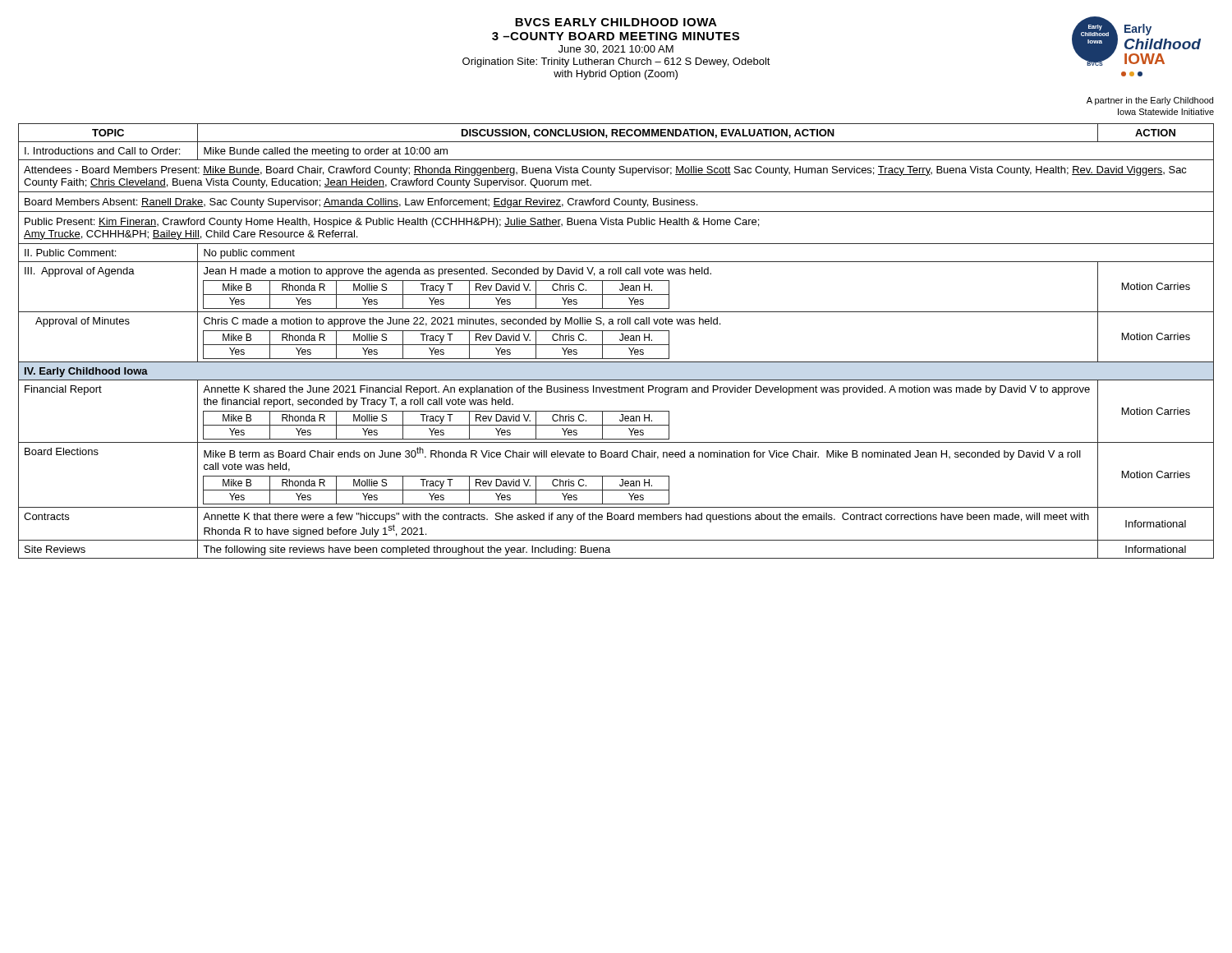Locate the table with the text "DISCUSSION, CONCLUSION, RECOMMENDATION, EVALUATION, ACTION"

tap(648, 132)
